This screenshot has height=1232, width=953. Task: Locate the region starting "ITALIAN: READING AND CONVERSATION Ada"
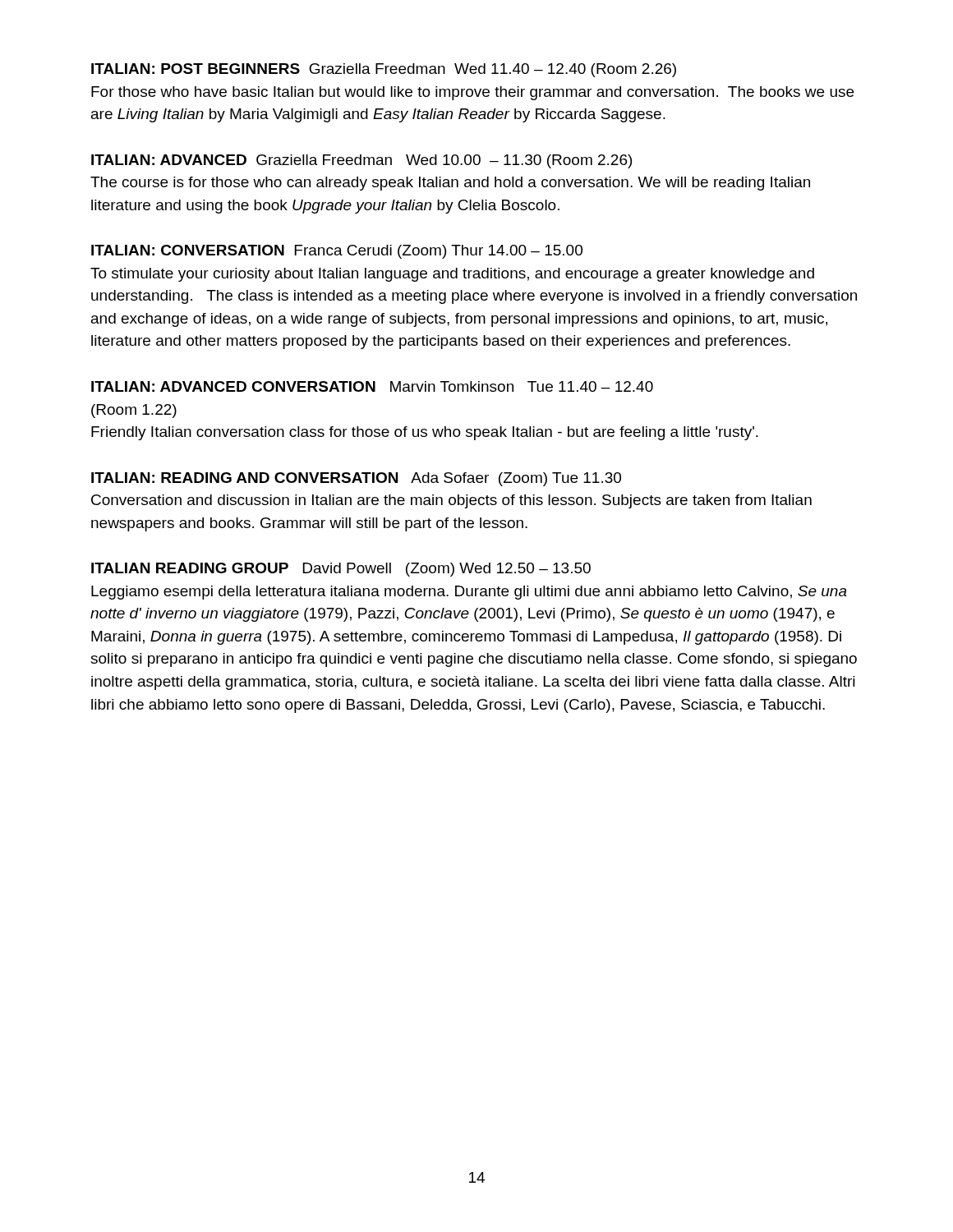(476, 500)
